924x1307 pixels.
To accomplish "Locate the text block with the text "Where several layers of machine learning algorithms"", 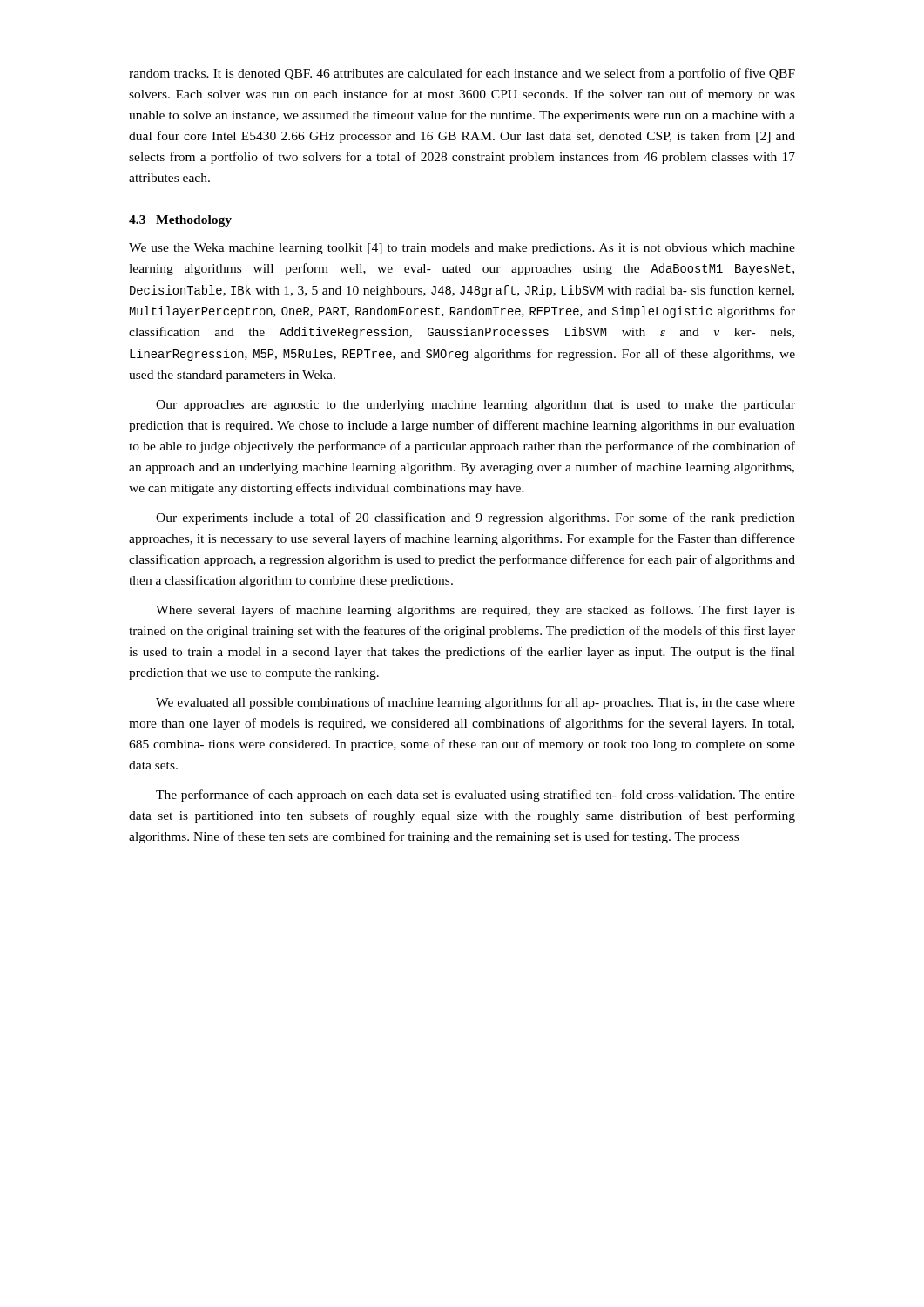I will coord(462,641).
